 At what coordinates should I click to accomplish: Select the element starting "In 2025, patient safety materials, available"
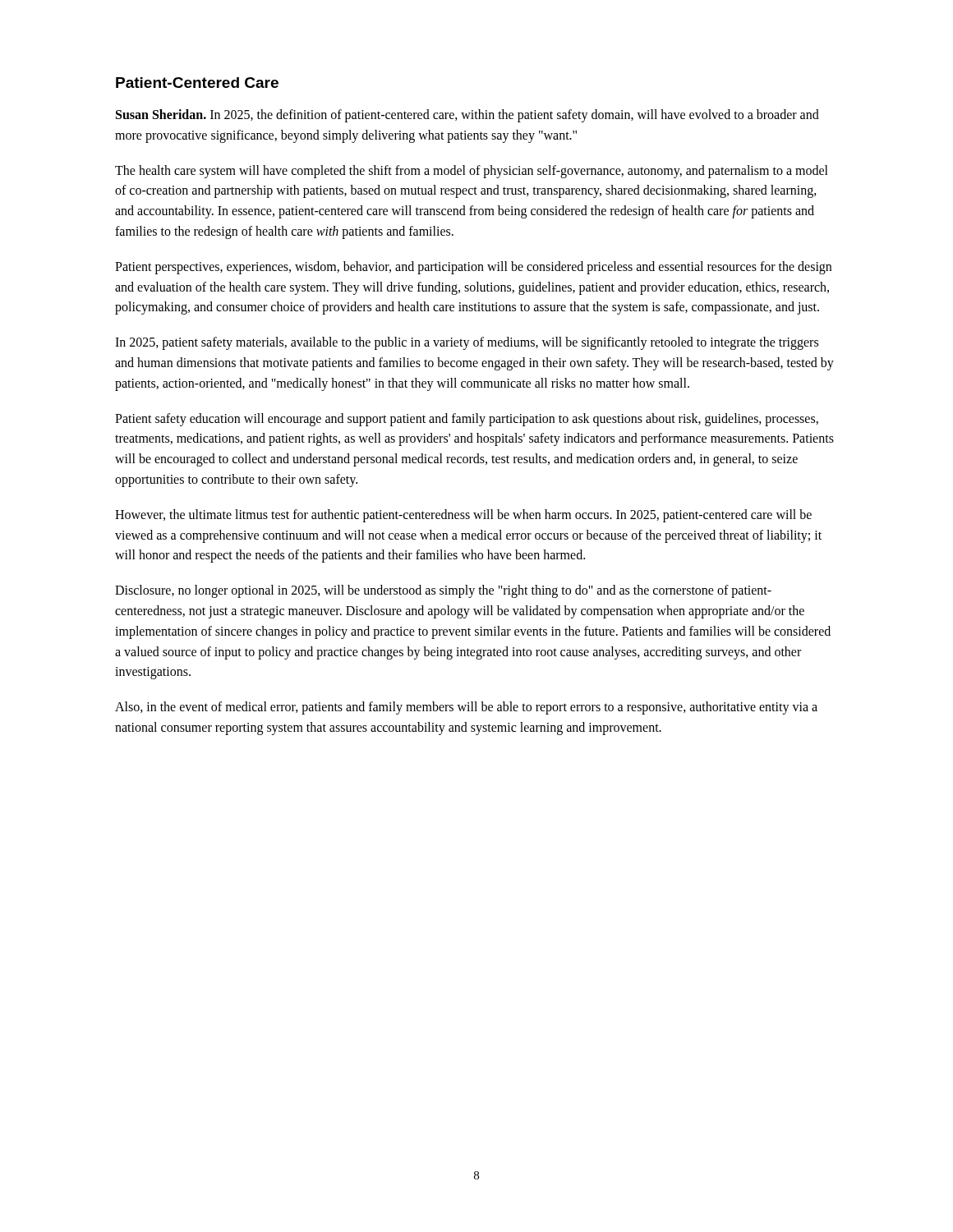pyautogui.click(x=474, y=363)
